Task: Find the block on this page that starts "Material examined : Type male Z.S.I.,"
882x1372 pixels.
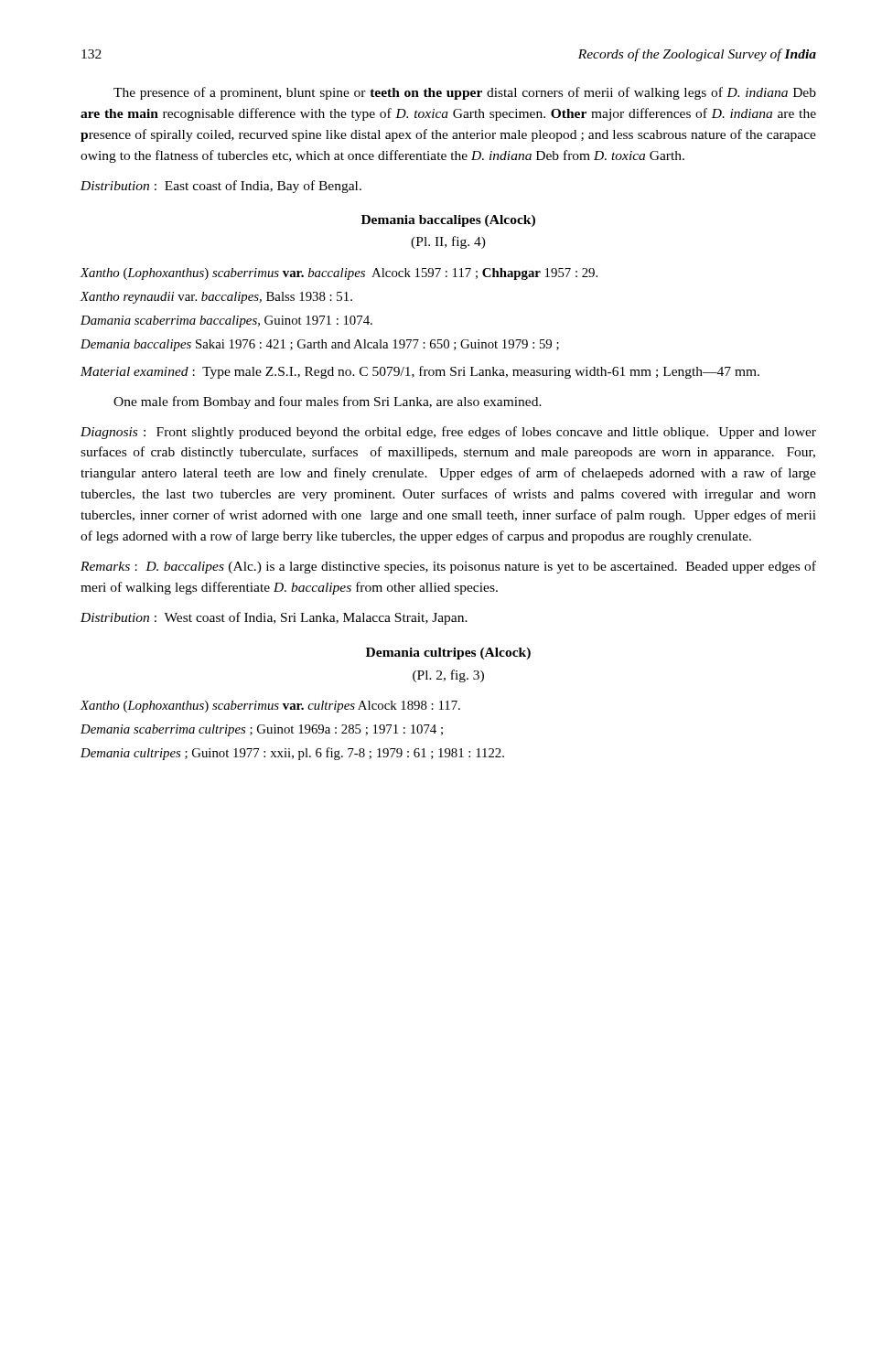Action: [x=420, y=371]
